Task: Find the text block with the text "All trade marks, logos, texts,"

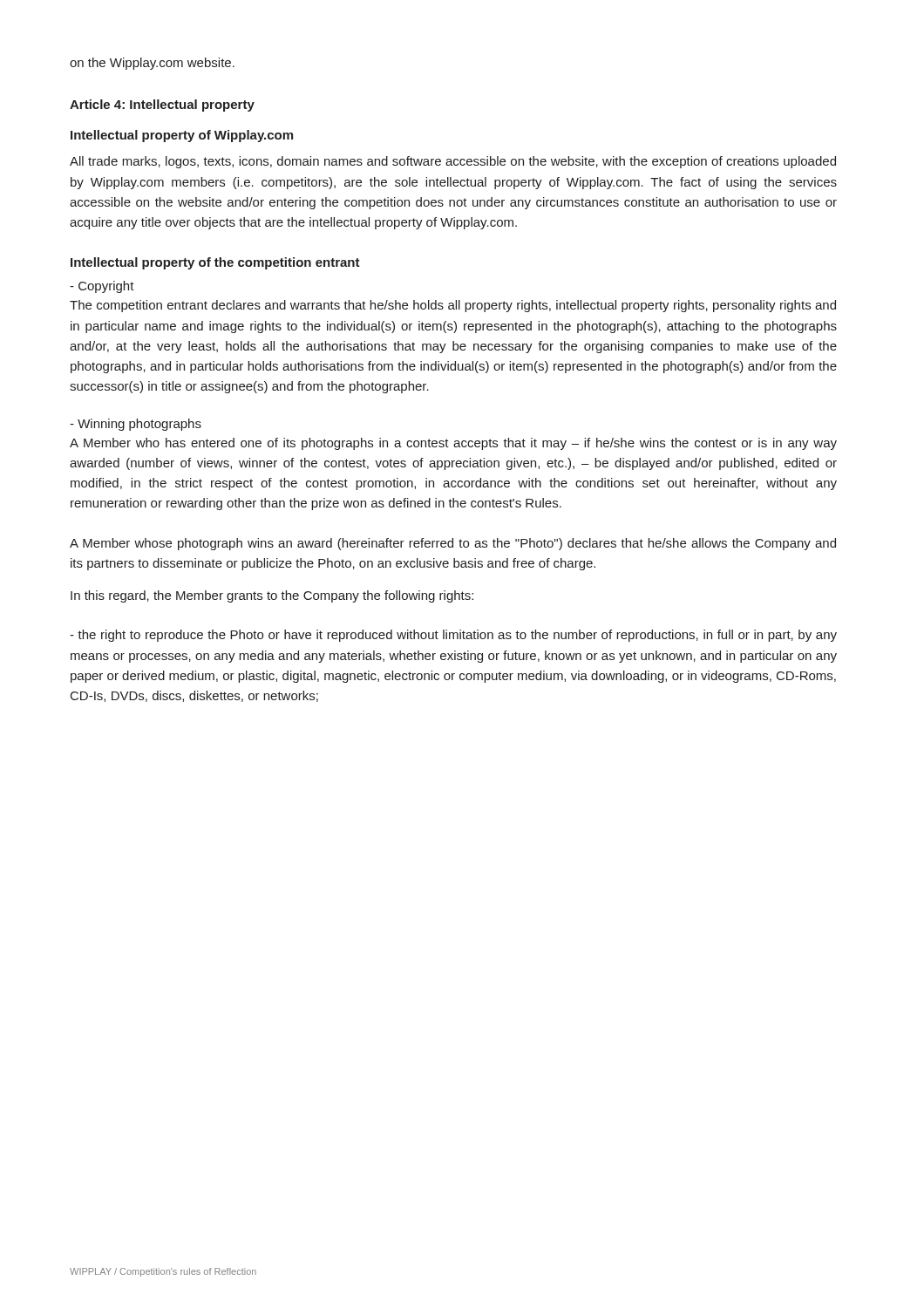Action: tap(453, 191)
